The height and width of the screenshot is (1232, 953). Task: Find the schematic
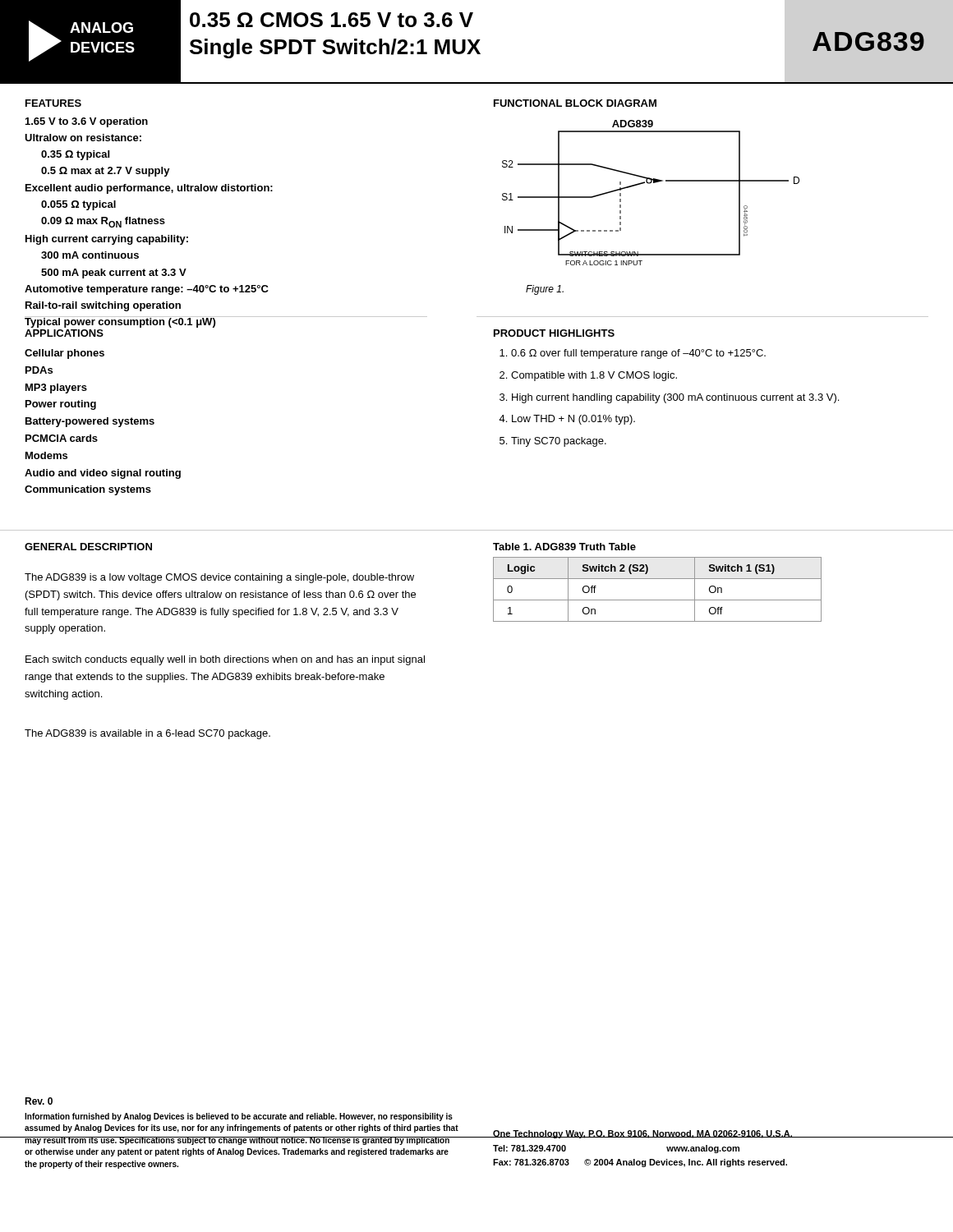(x=711, y=201)
